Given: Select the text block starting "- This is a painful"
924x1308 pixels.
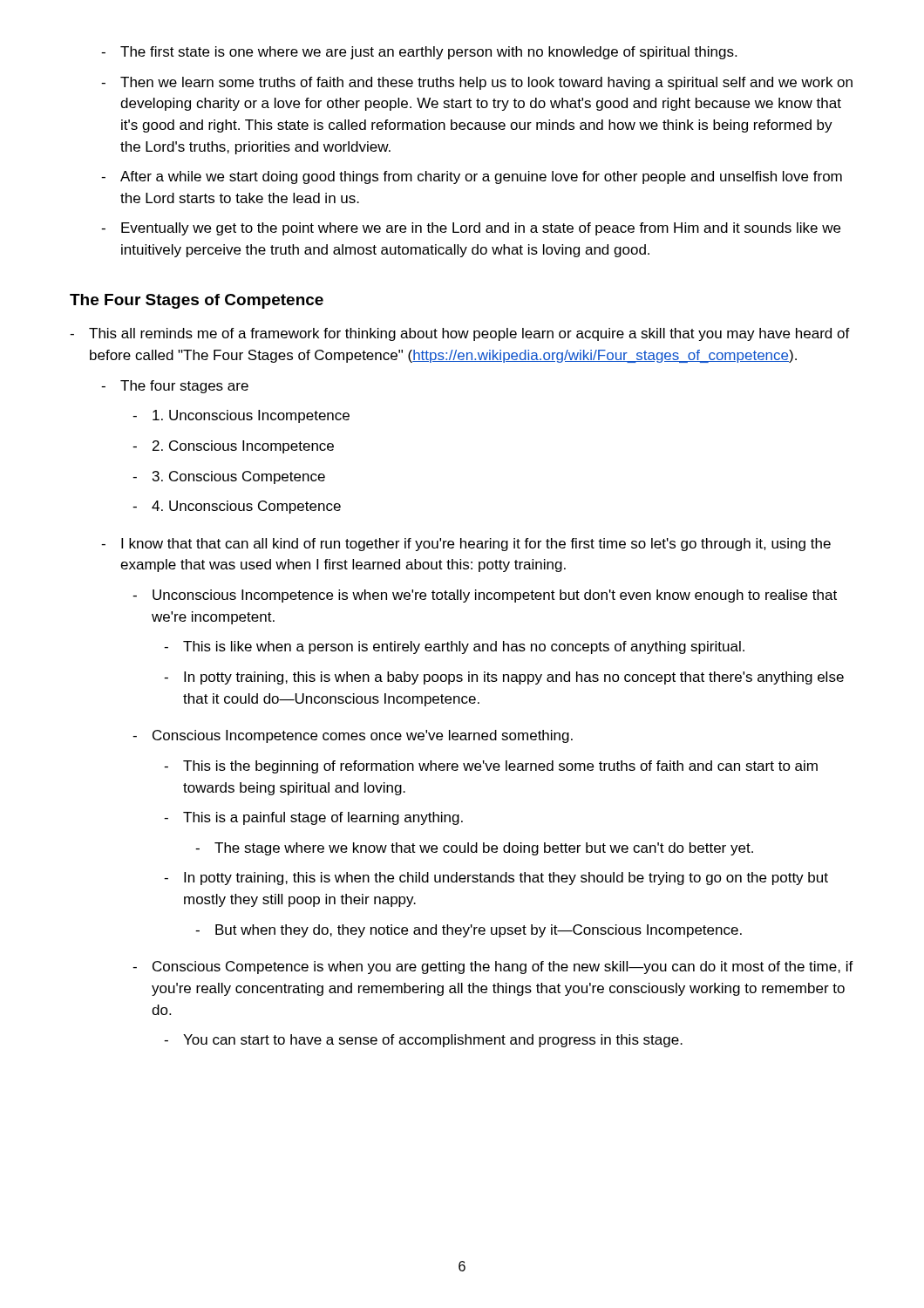Looking at the screenshot, I should [313, 818].
